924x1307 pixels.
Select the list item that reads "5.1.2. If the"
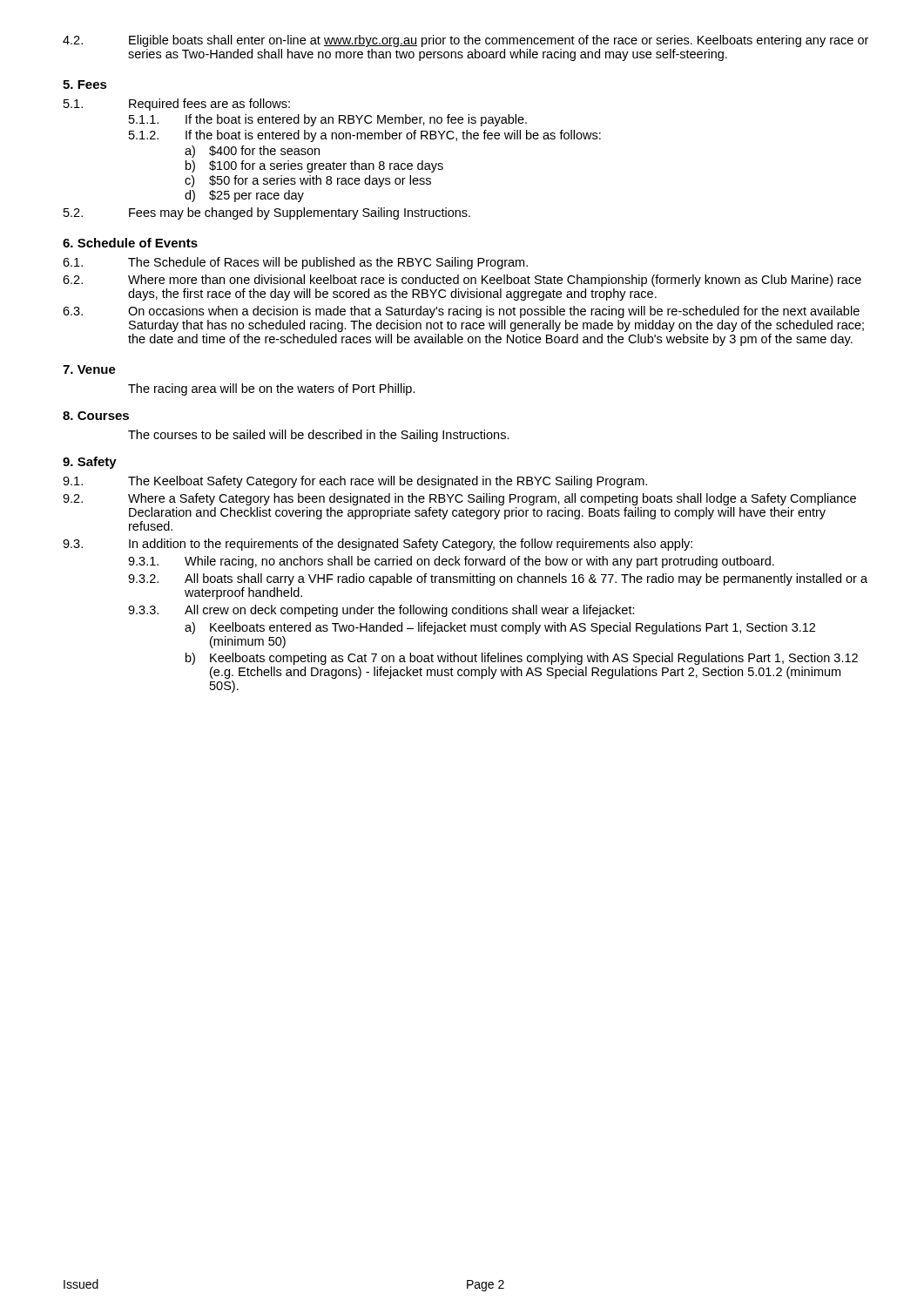pyautogui.click(x=500, y=135)
